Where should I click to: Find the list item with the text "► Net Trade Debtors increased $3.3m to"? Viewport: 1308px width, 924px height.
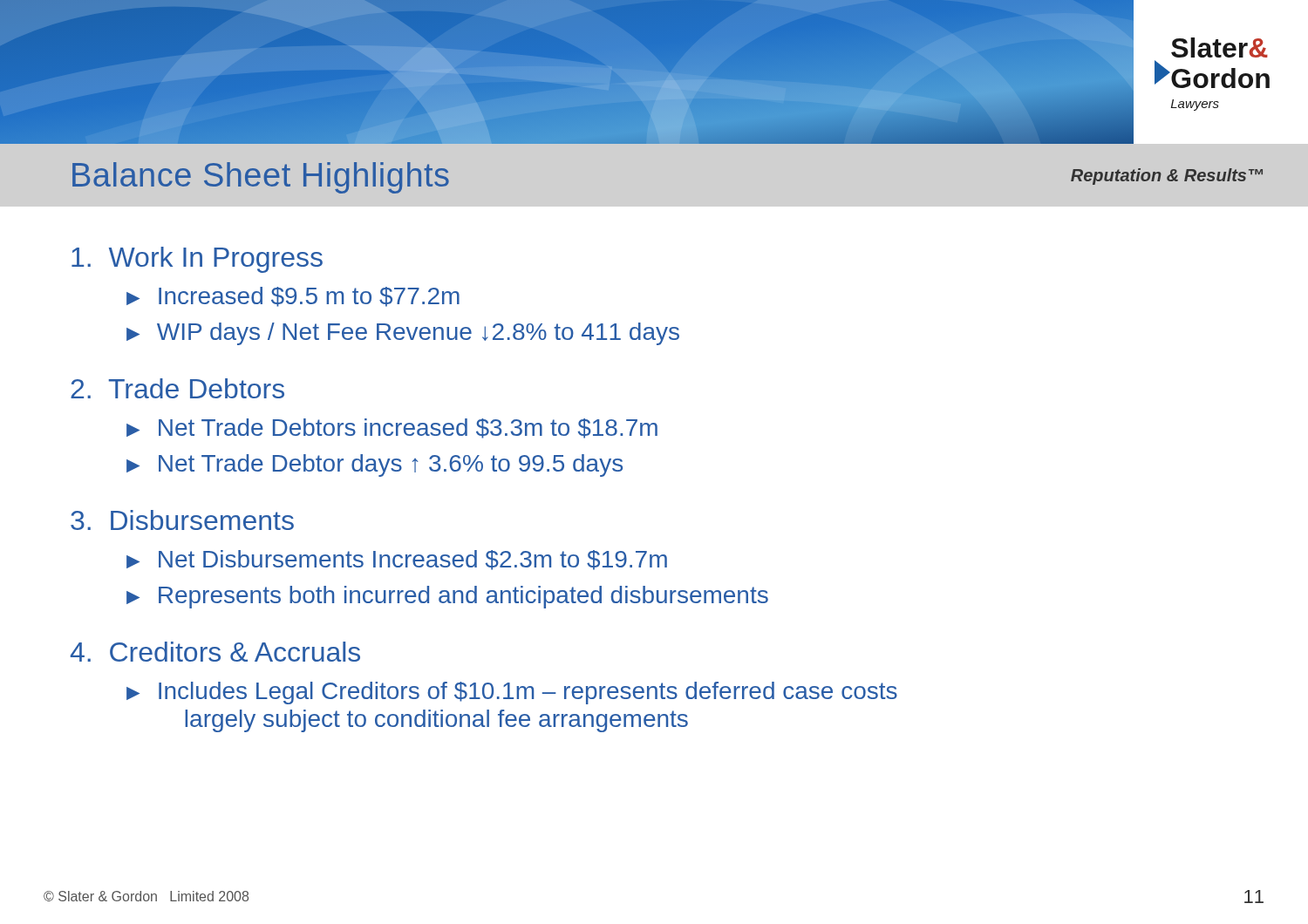390,428
